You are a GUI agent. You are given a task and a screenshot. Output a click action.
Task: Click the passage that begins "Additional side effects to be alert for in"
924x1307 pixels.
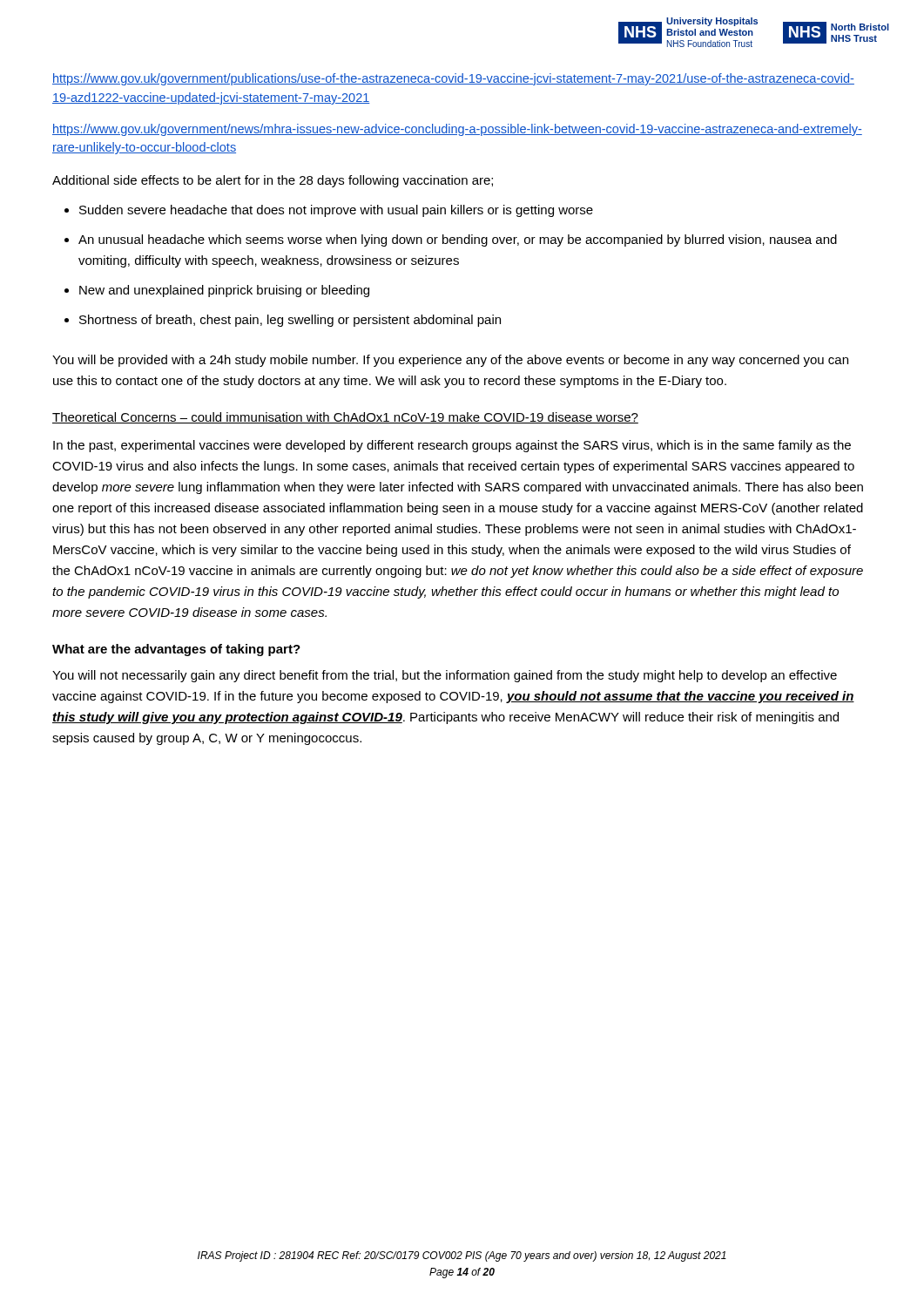273,180
